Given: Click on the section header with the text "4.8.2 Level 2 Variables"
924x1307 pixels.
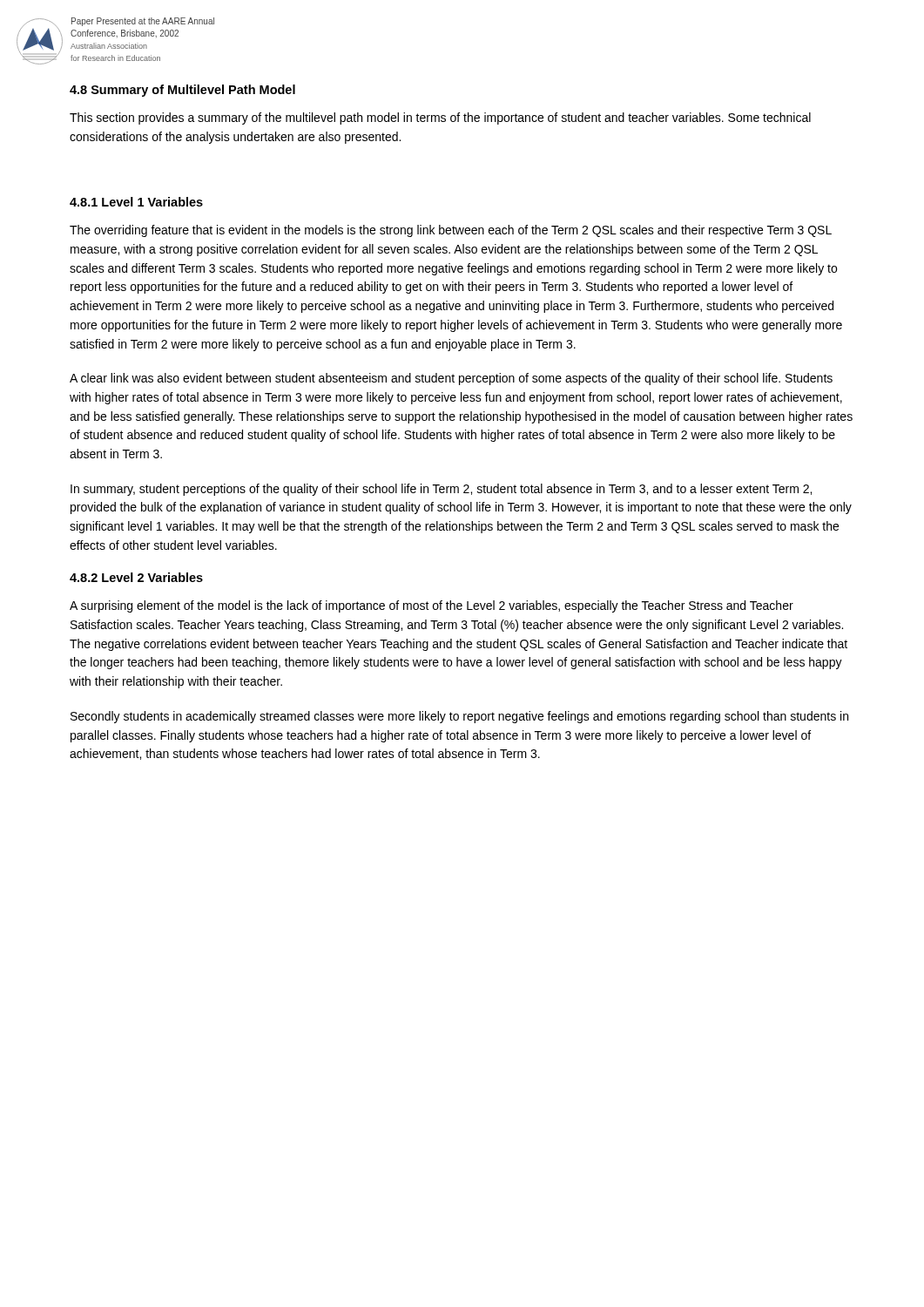Looking at the screenshot, I should click(136, 578).
